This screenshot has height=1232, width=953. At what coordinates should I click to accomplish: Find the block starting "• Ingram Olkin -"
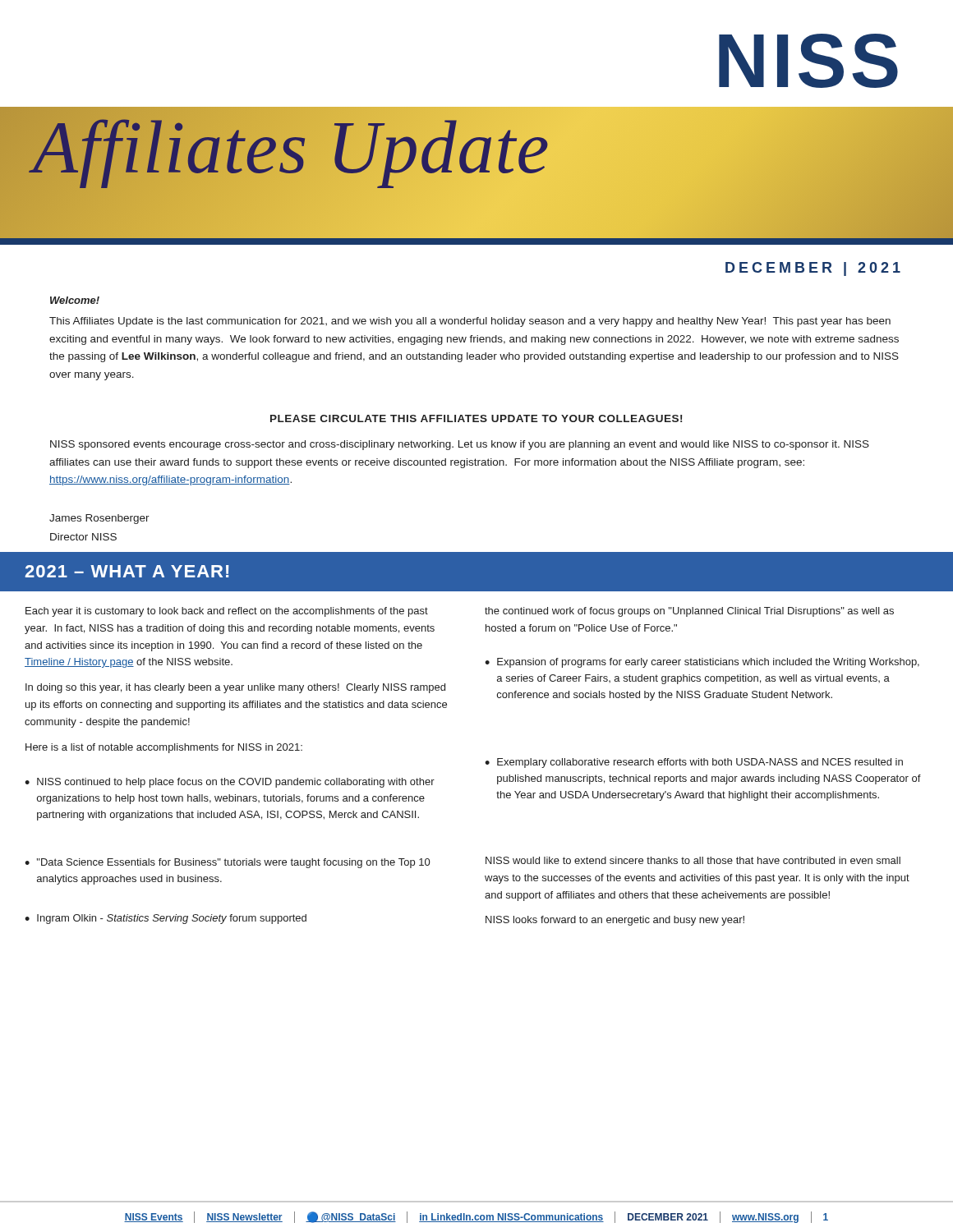(x=166, y=921)
